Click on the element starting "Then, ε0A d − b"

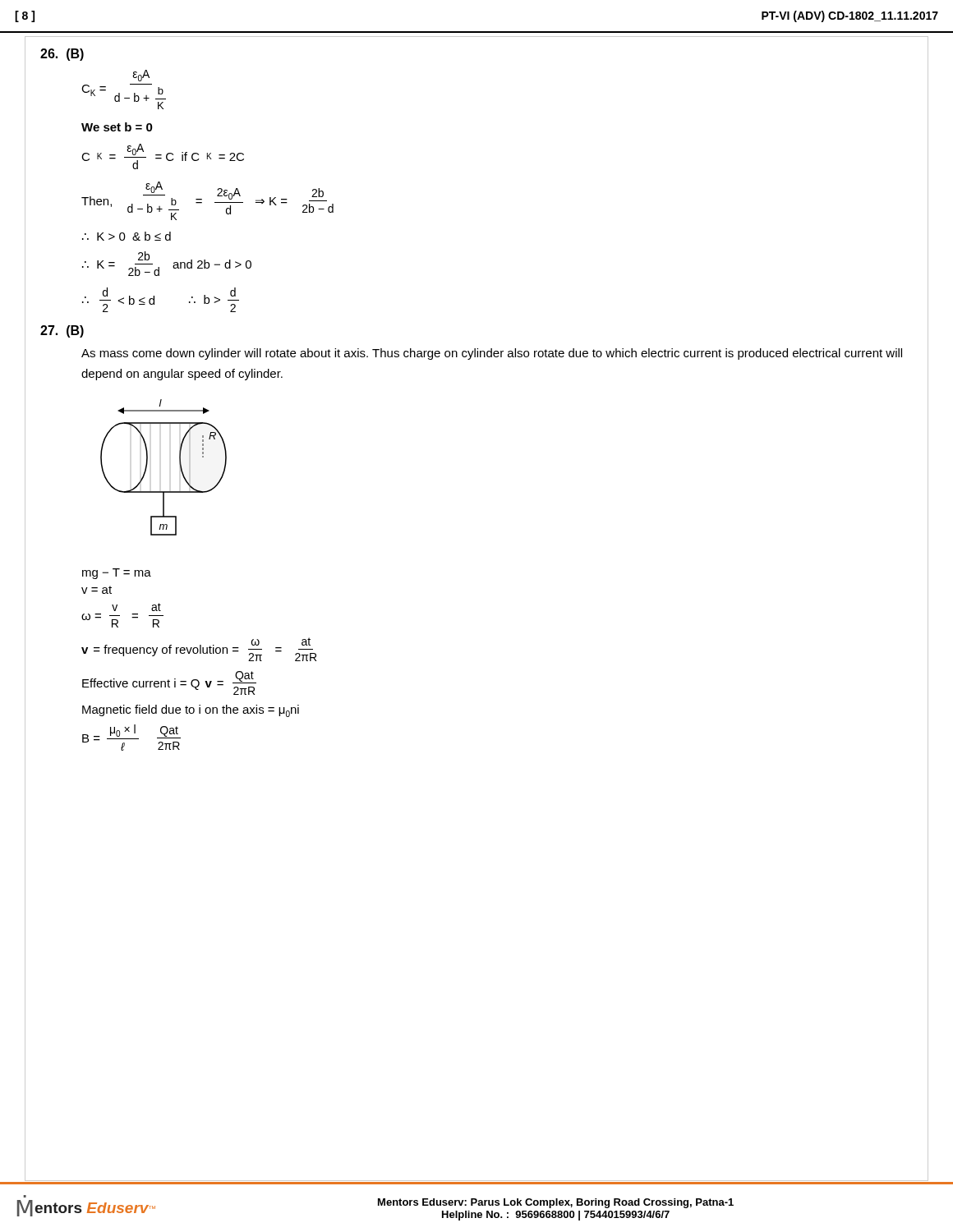(x=209, y=201)
